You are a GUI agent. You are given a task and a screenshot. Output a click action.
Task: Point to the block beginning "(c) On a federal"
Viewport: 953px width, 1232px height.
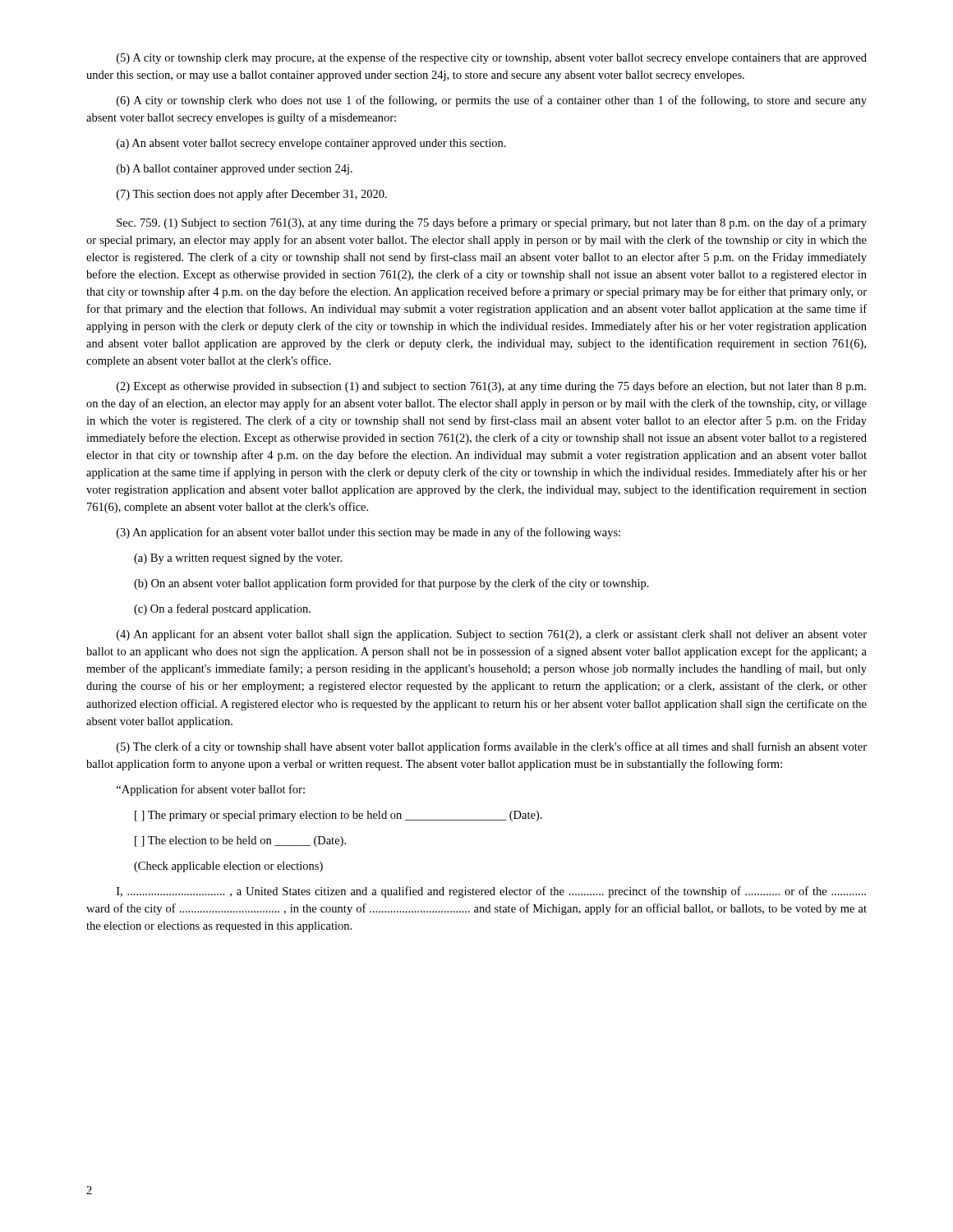pos(223,609)
